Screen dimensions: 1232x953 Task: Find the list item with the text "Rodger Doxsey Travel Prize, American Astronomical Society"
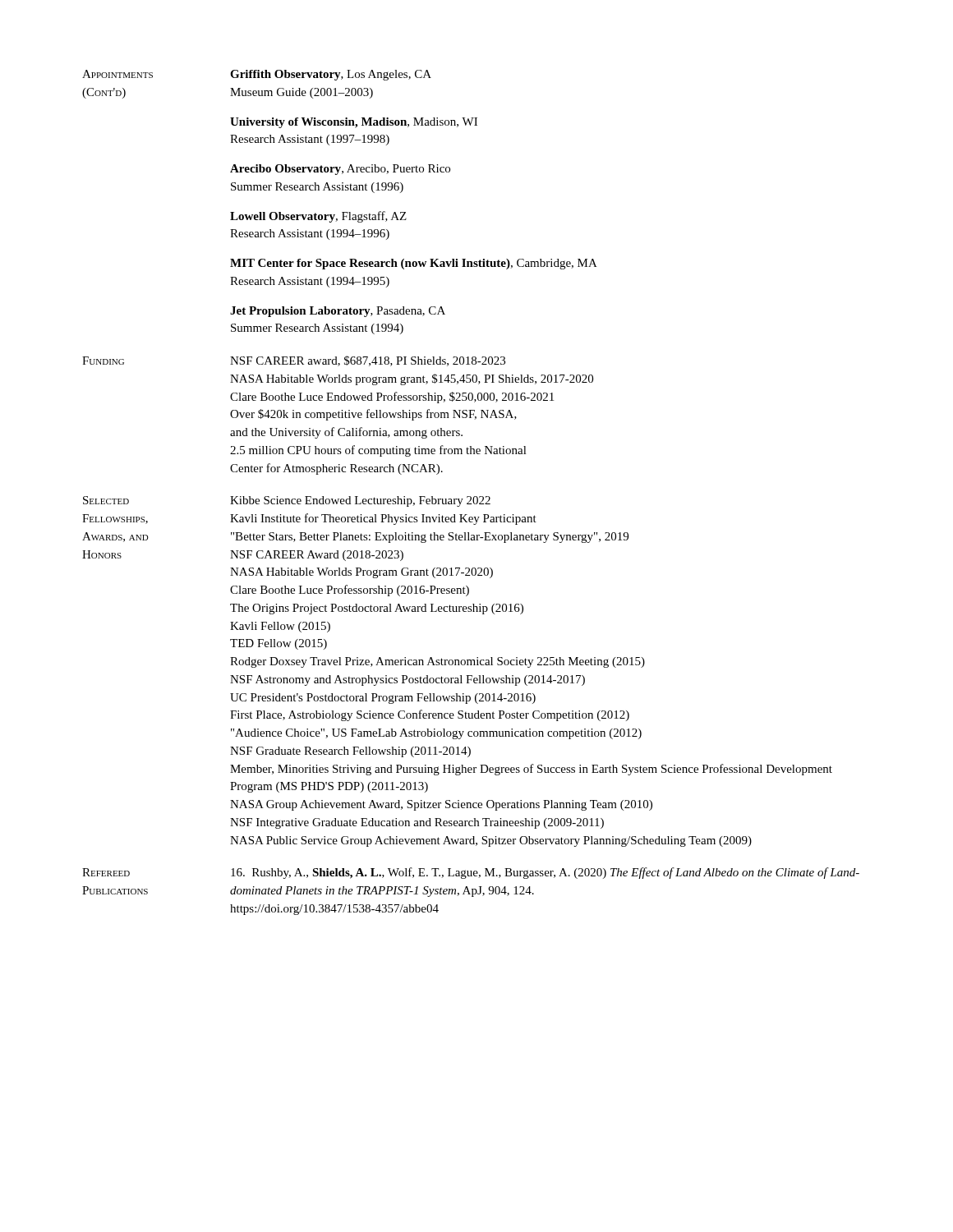[x=437, y=661]
